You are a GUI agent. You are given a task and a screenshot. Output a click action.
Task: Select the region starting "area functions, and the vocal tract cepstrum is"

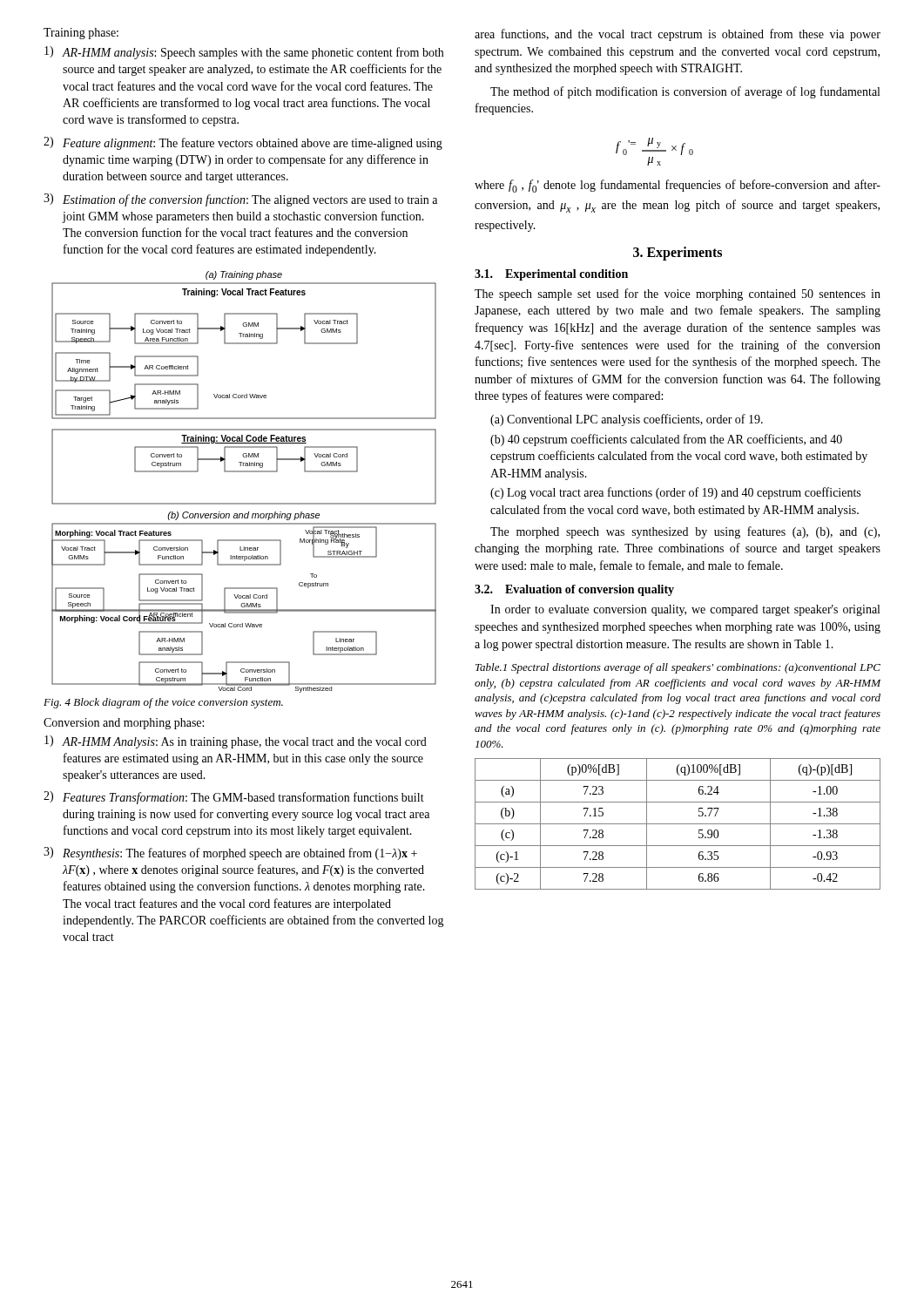[678, 51]
